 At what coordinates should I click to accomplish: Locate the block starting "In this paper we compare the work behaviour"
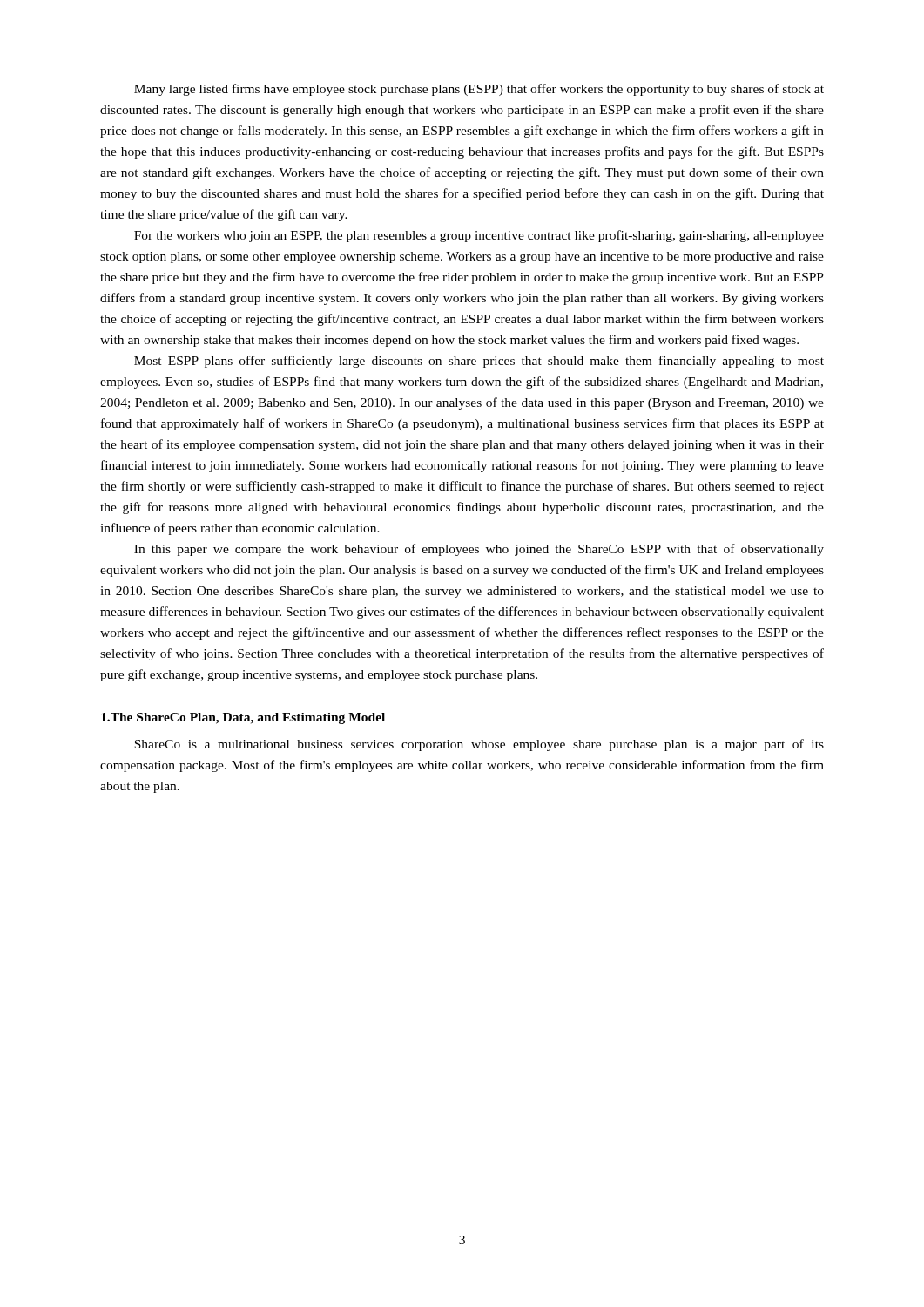tap(462, 612)
